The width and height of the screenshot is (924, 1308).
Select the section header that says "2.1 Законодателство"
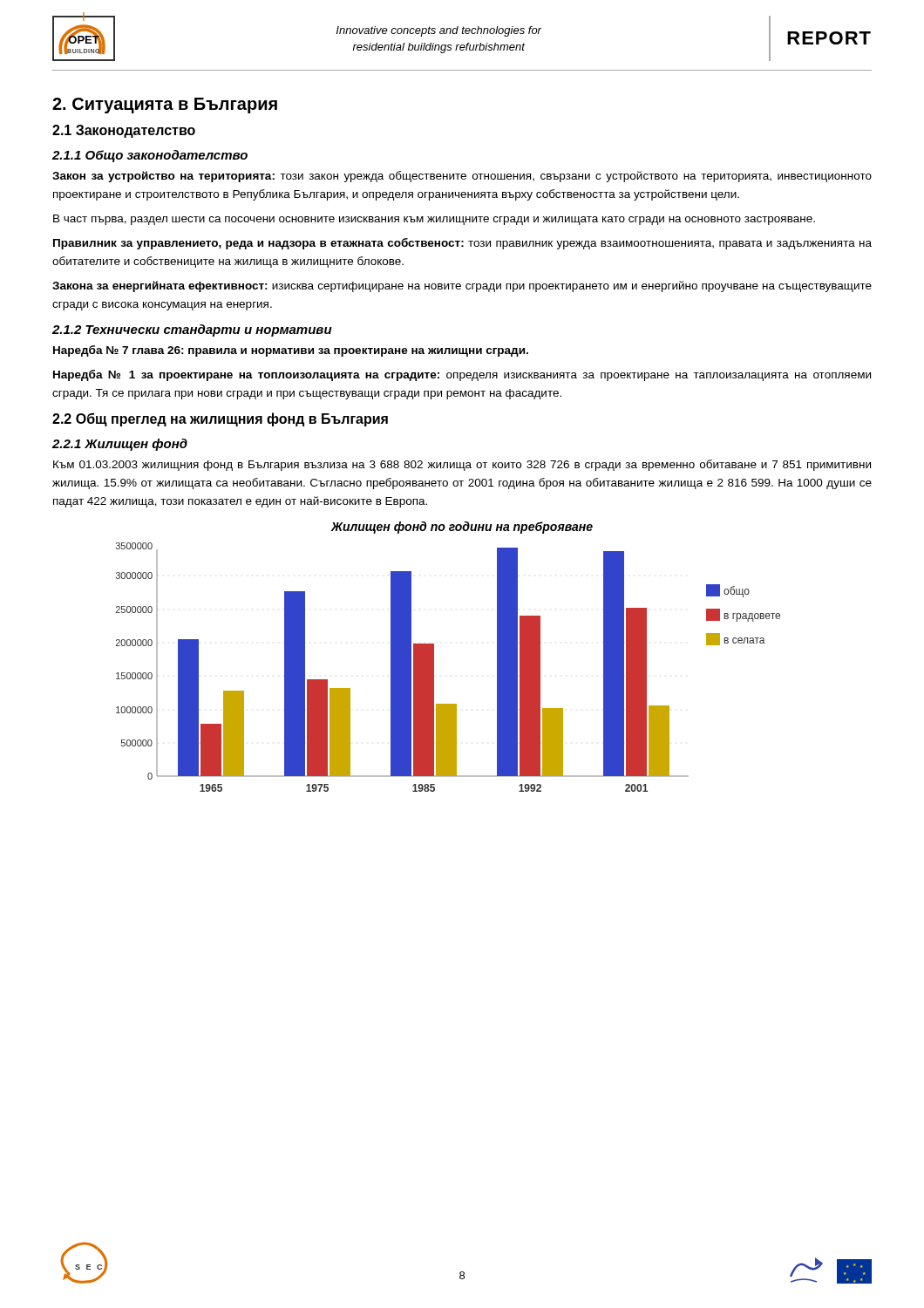point(124,130)
